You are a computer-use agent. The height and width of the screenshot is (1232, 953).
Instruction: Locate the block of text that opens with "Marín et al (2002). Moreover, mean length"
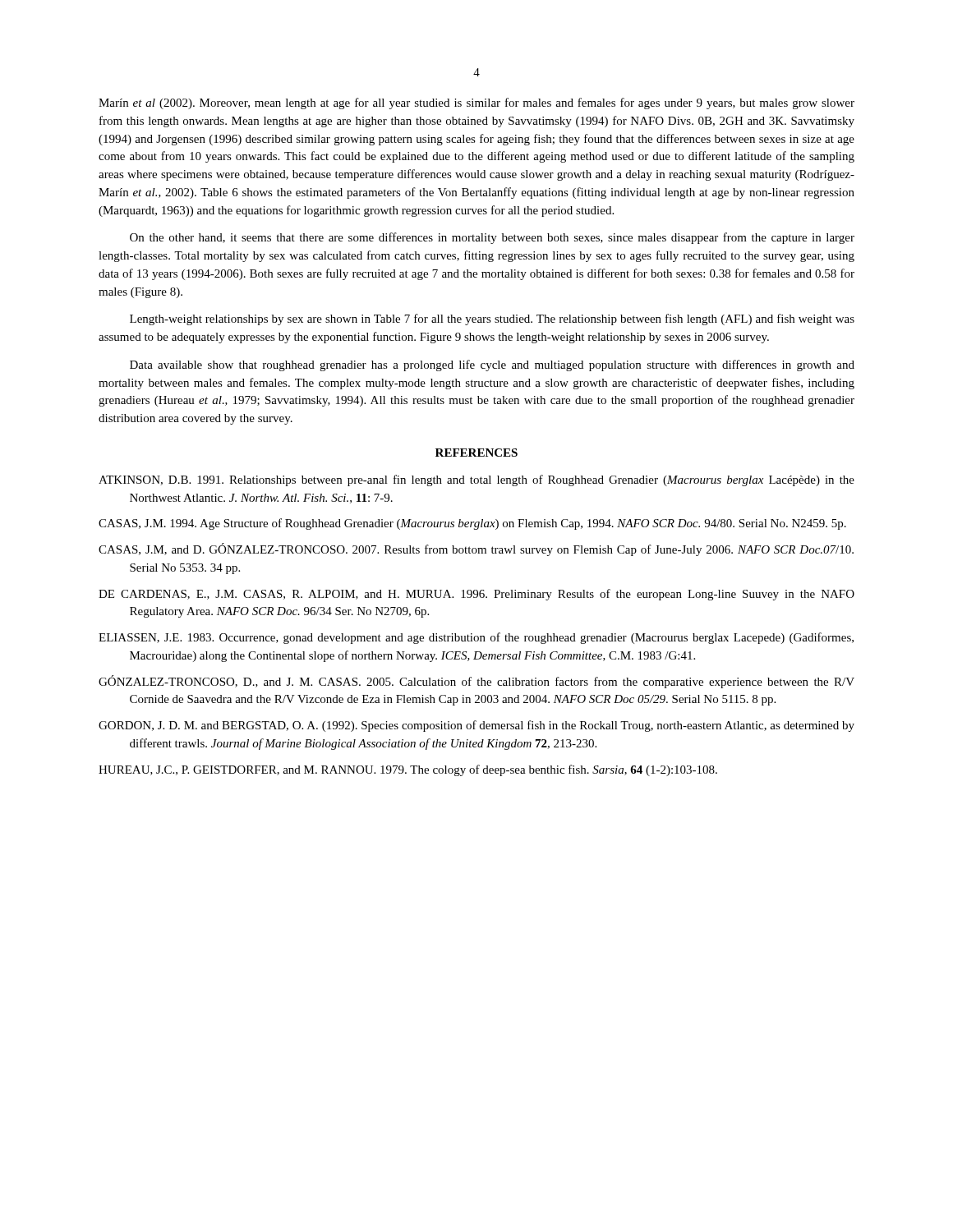pos(476,157)
